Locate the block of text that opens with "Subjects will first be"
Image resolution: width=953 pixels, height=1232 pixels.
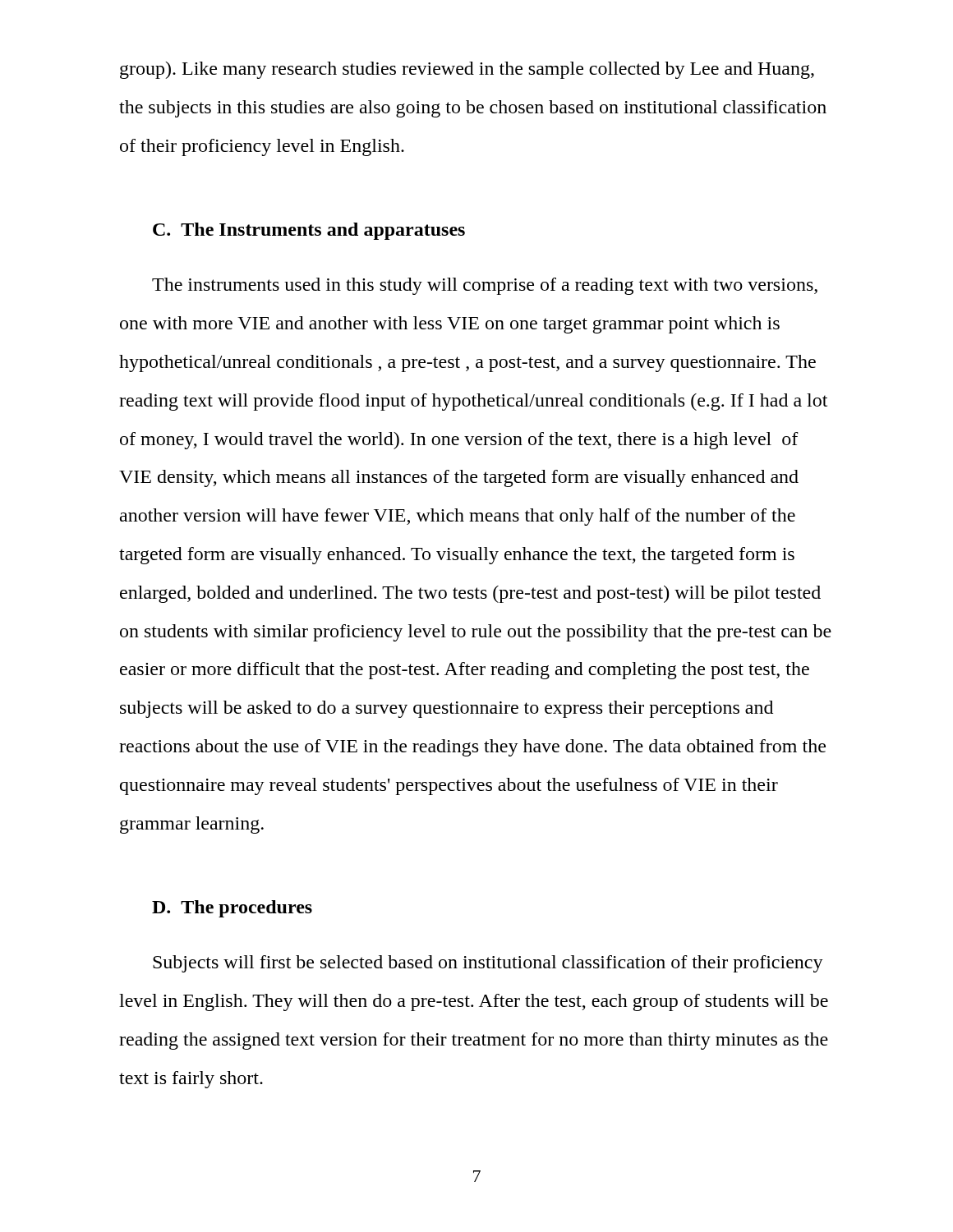click(488, 964)
